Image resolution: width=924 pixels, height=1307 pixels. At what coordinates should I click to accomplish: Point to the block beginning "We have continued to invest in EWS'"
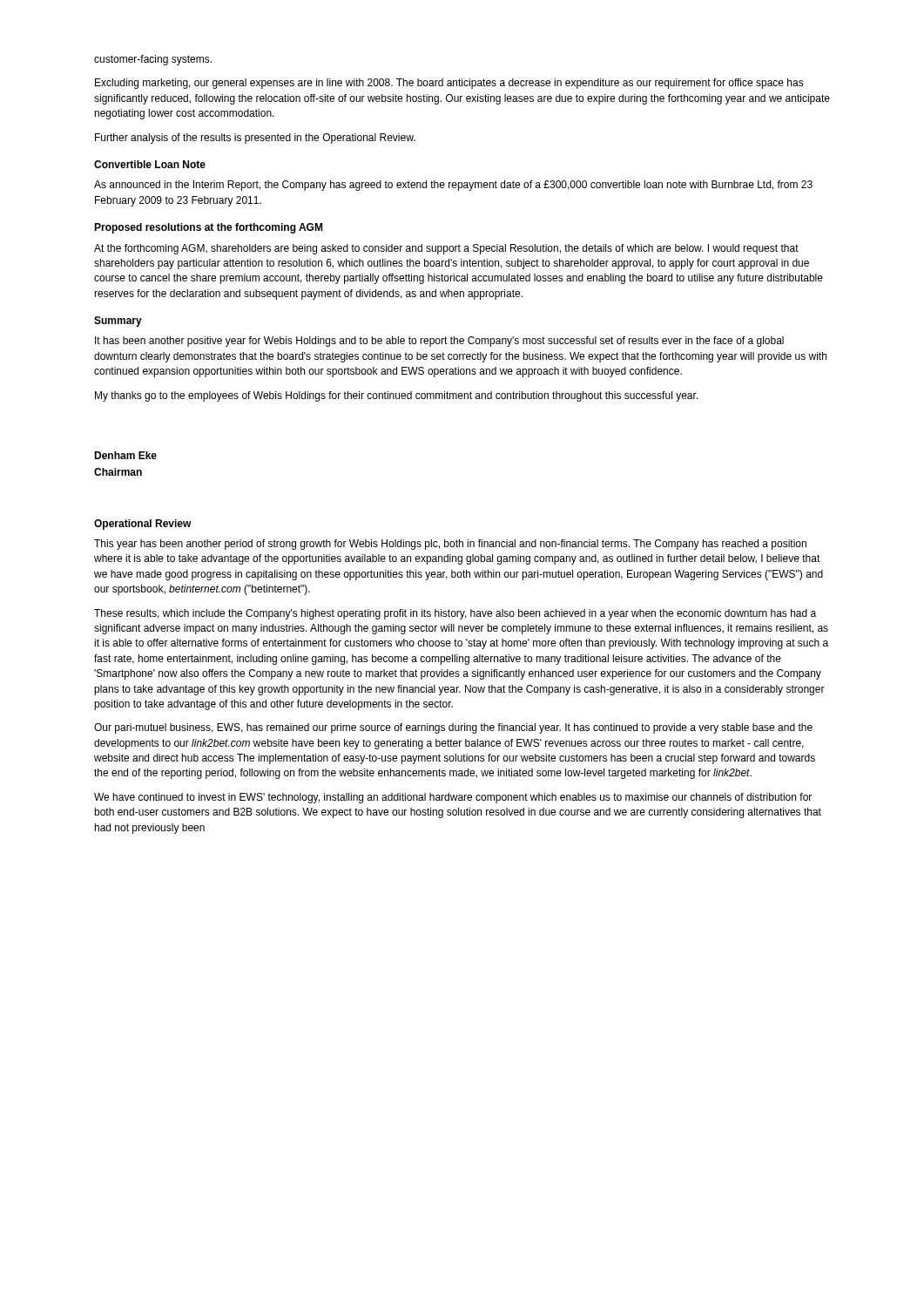tap(462, 813)
